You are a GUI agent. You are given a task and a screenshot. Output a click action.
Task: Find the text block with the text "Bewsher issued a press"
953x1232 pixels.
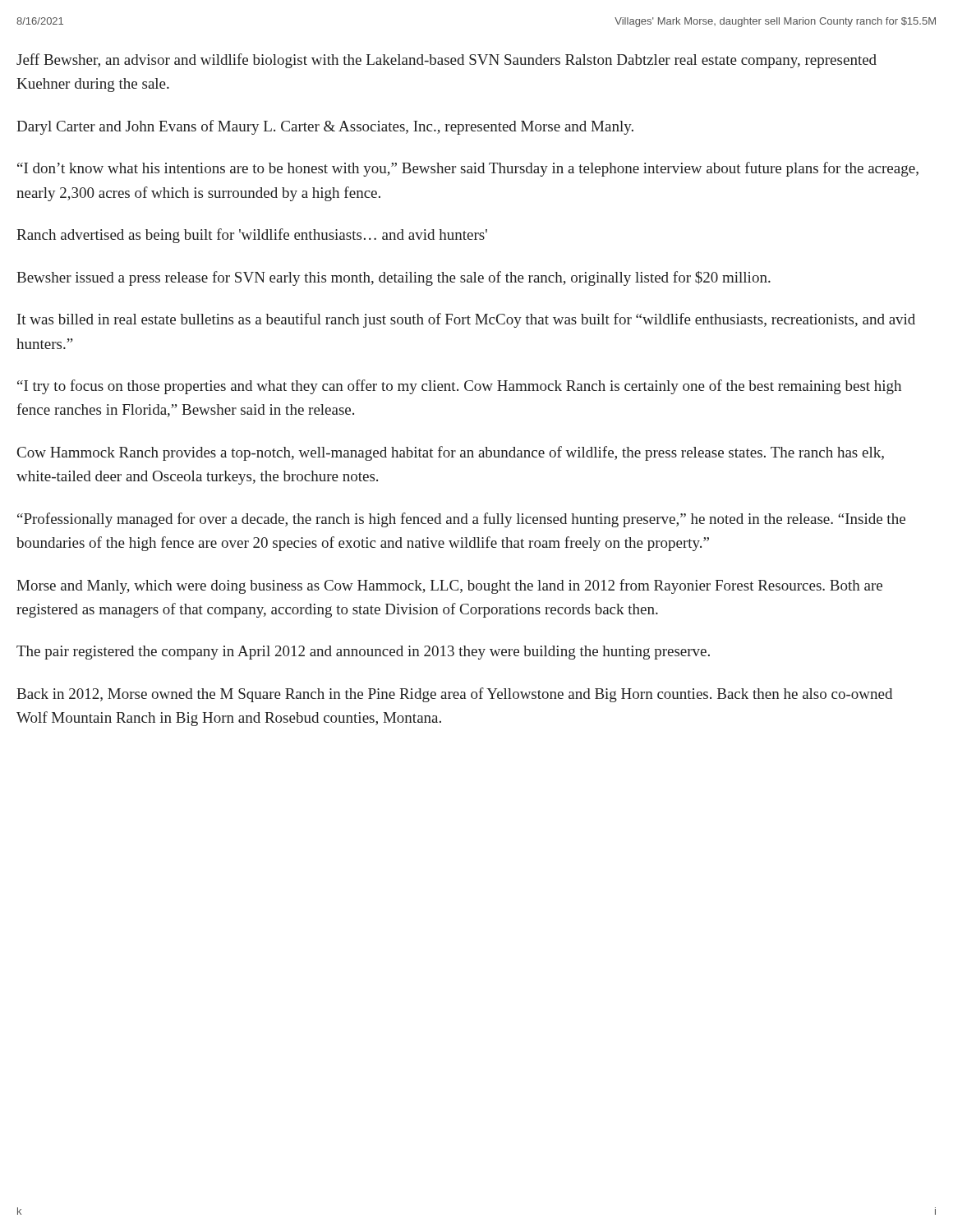tap(394, 277)
